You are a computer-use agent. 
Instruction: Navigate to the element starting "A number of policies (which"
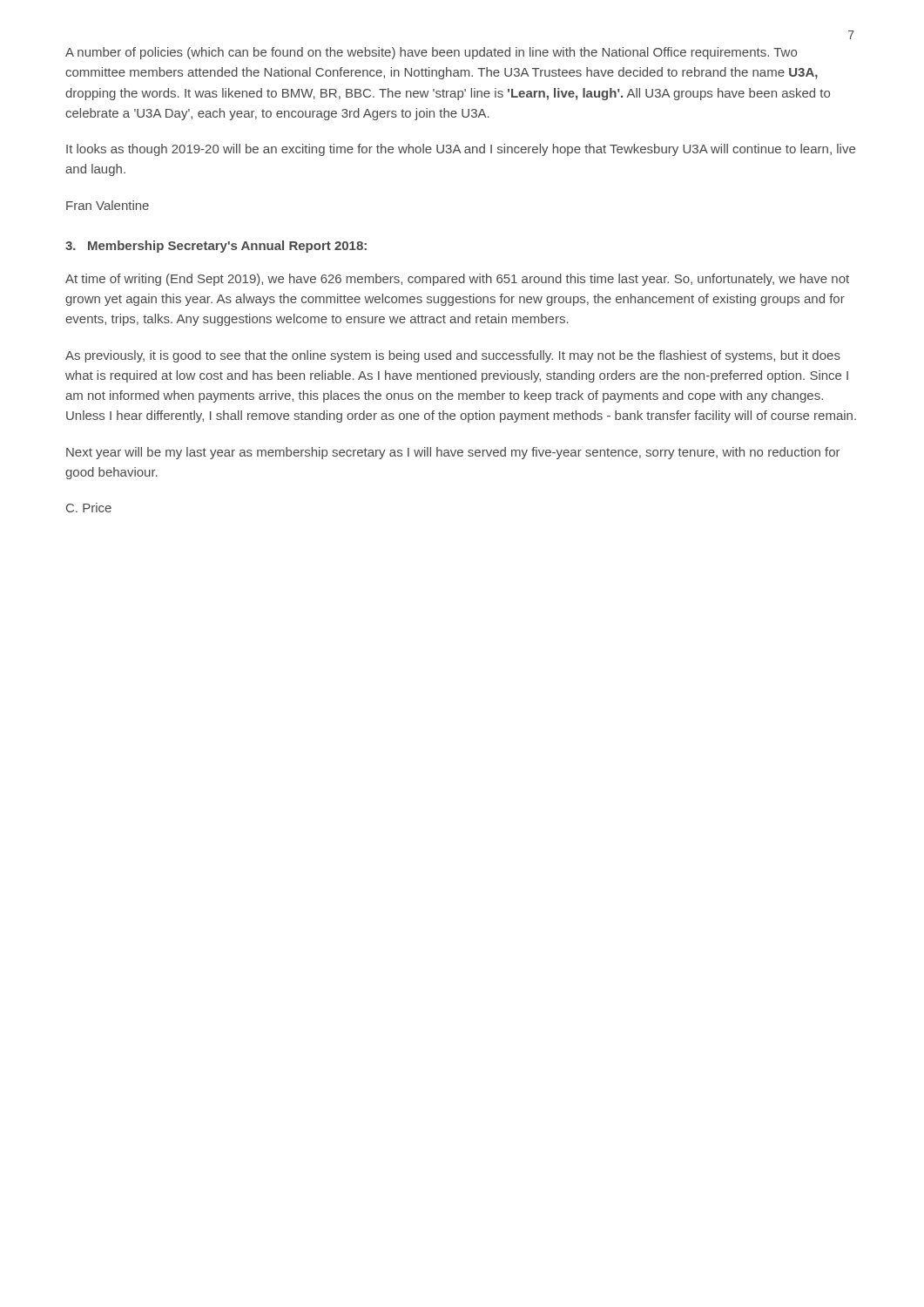[462, 82]
